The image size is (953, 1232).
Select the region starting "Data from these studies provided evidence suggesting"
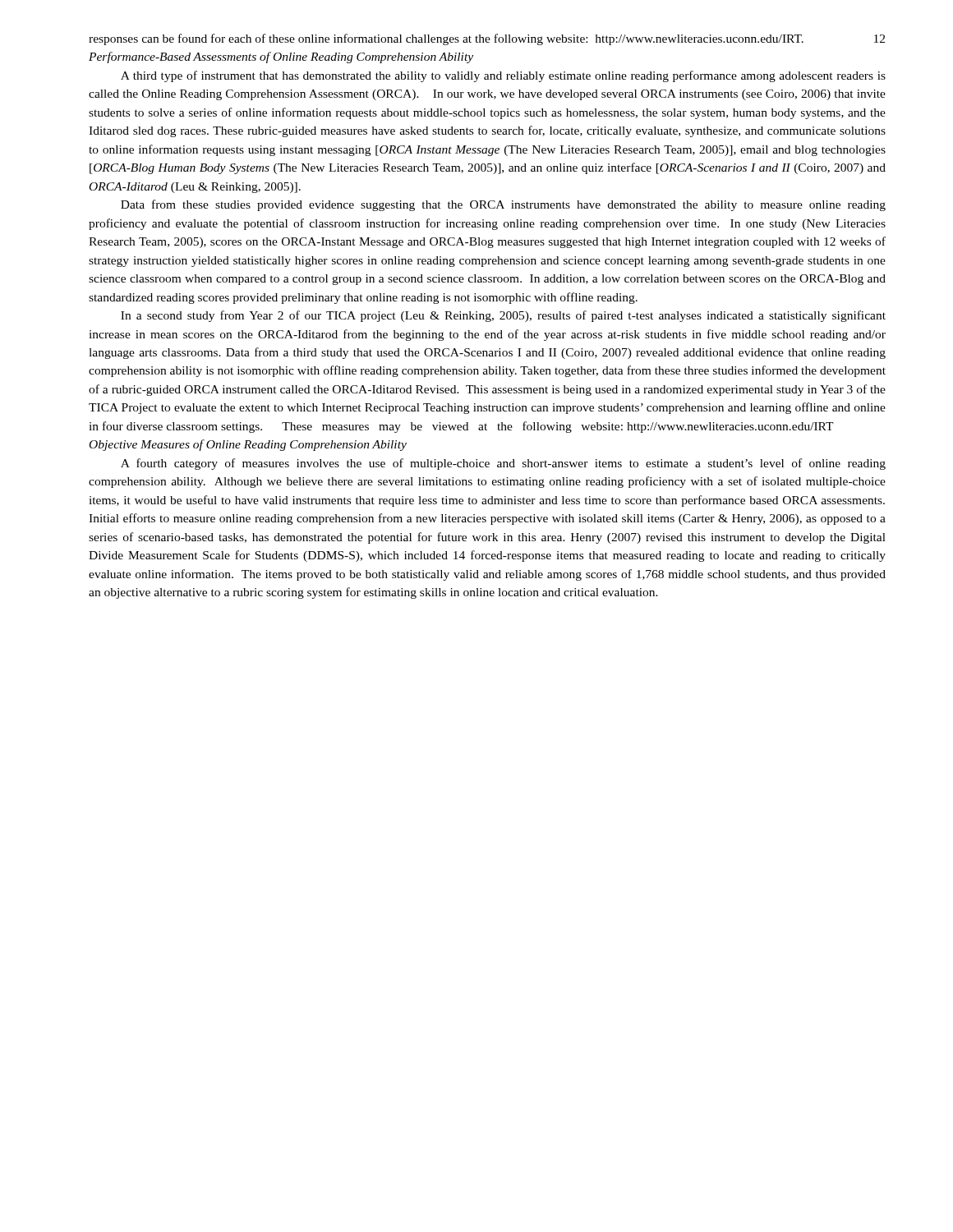click(x=487, y=251)
